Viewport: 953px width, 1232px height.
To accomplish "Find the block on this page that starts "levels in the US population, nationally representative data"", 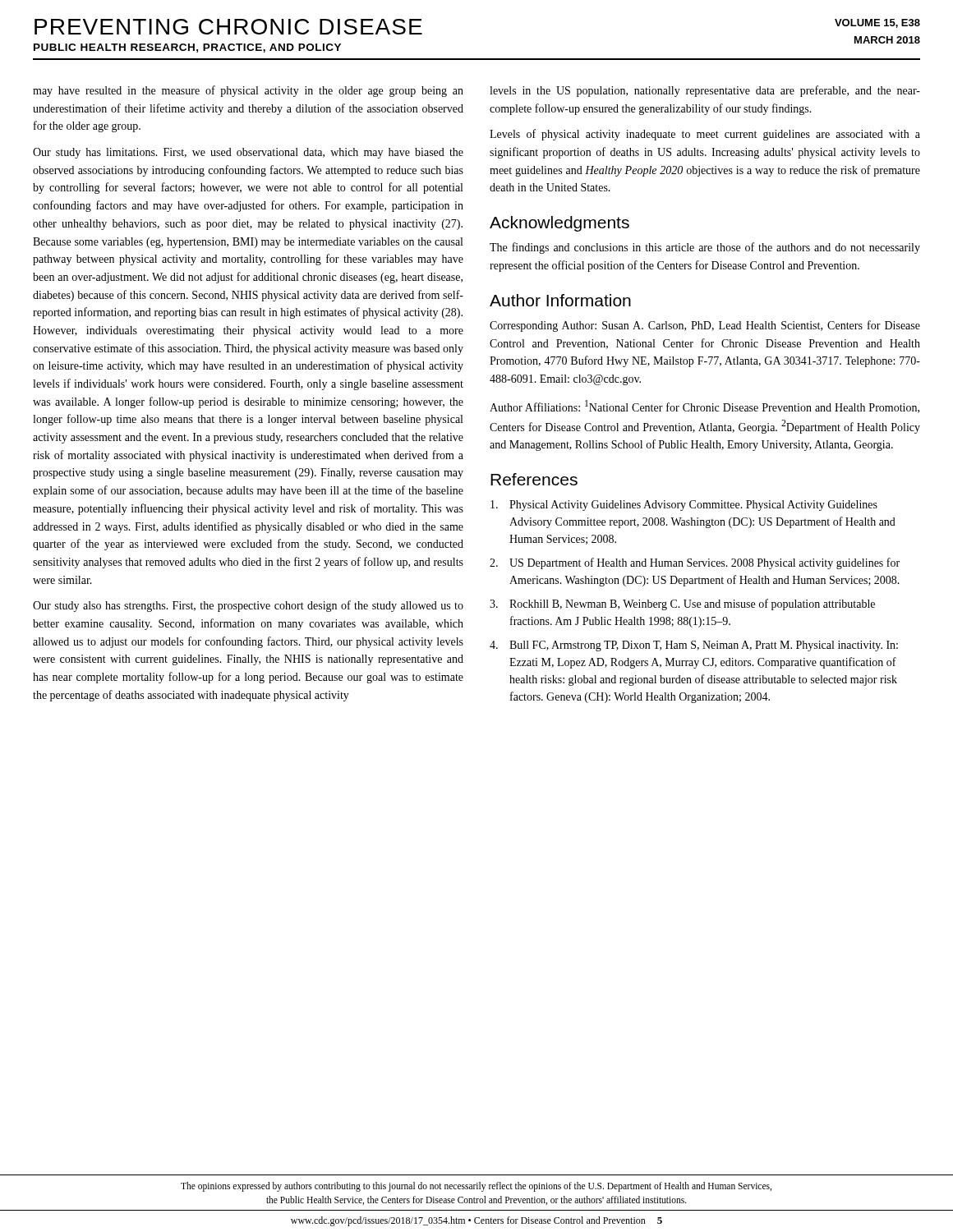I will [x=705, y=100].
